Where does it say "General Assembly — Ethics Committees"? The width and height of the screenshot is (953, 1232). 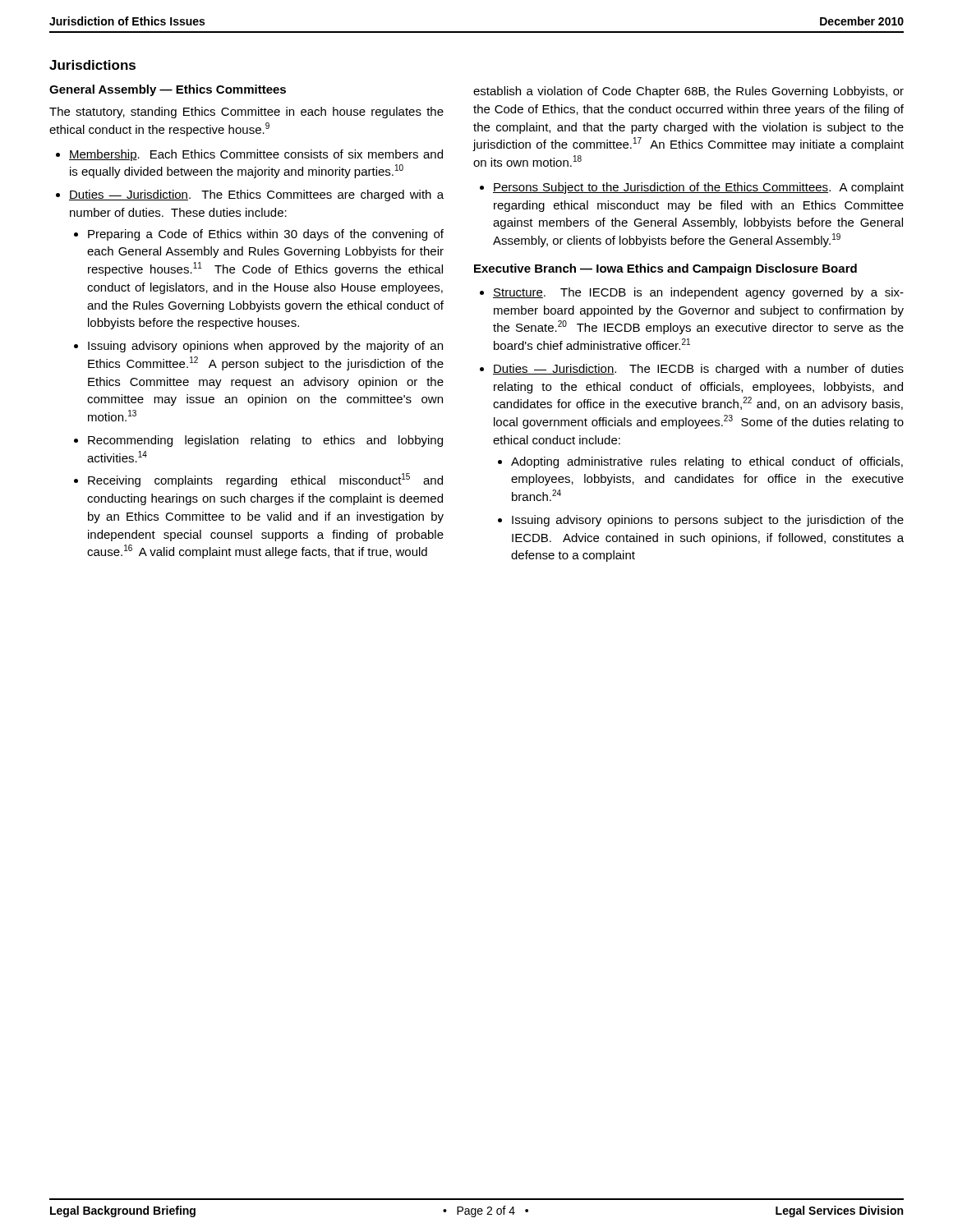click(x=168, y=89)
